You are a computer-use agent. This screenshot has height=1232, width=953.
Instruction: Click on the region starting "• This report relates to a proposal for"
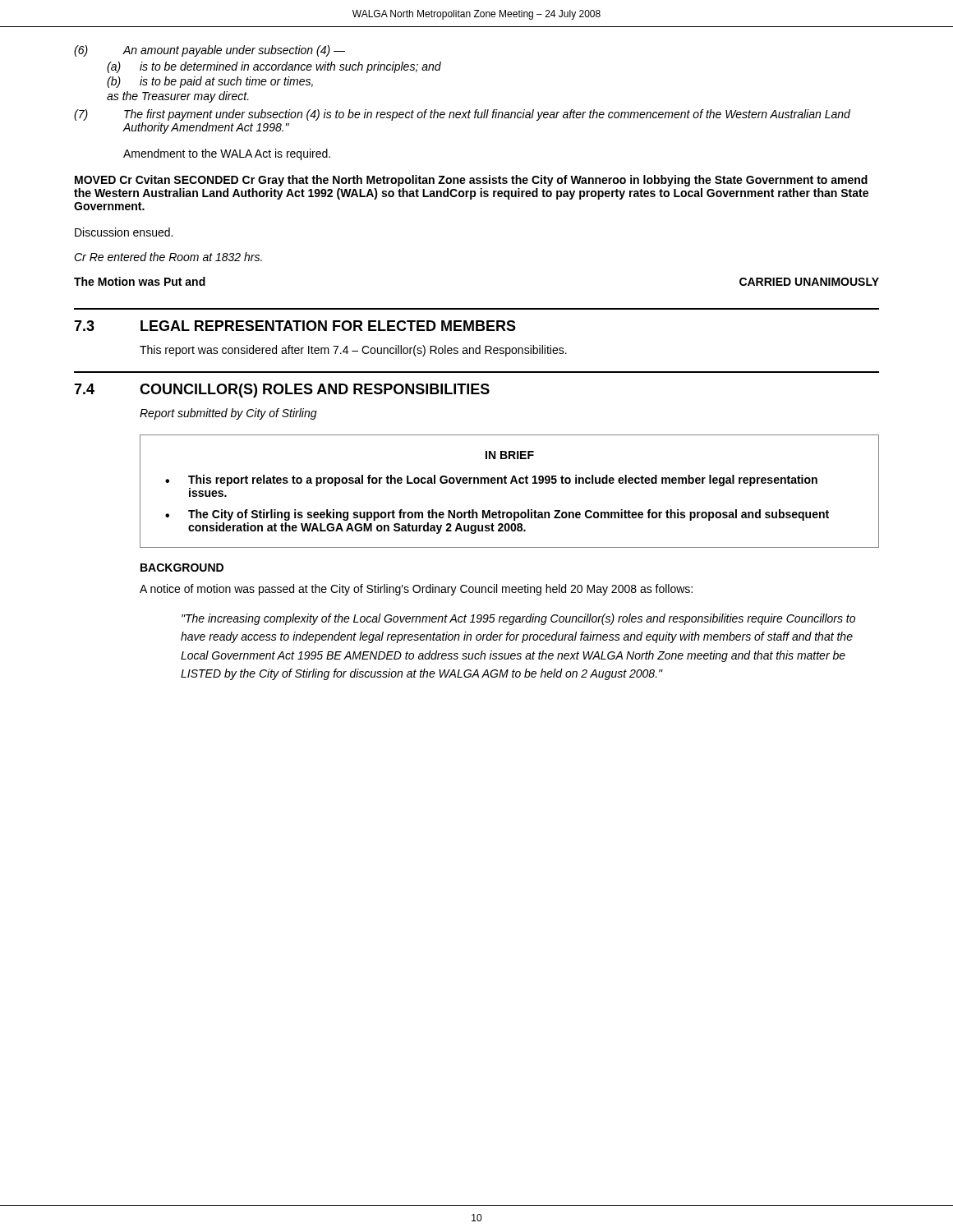(x=509, y=486)
